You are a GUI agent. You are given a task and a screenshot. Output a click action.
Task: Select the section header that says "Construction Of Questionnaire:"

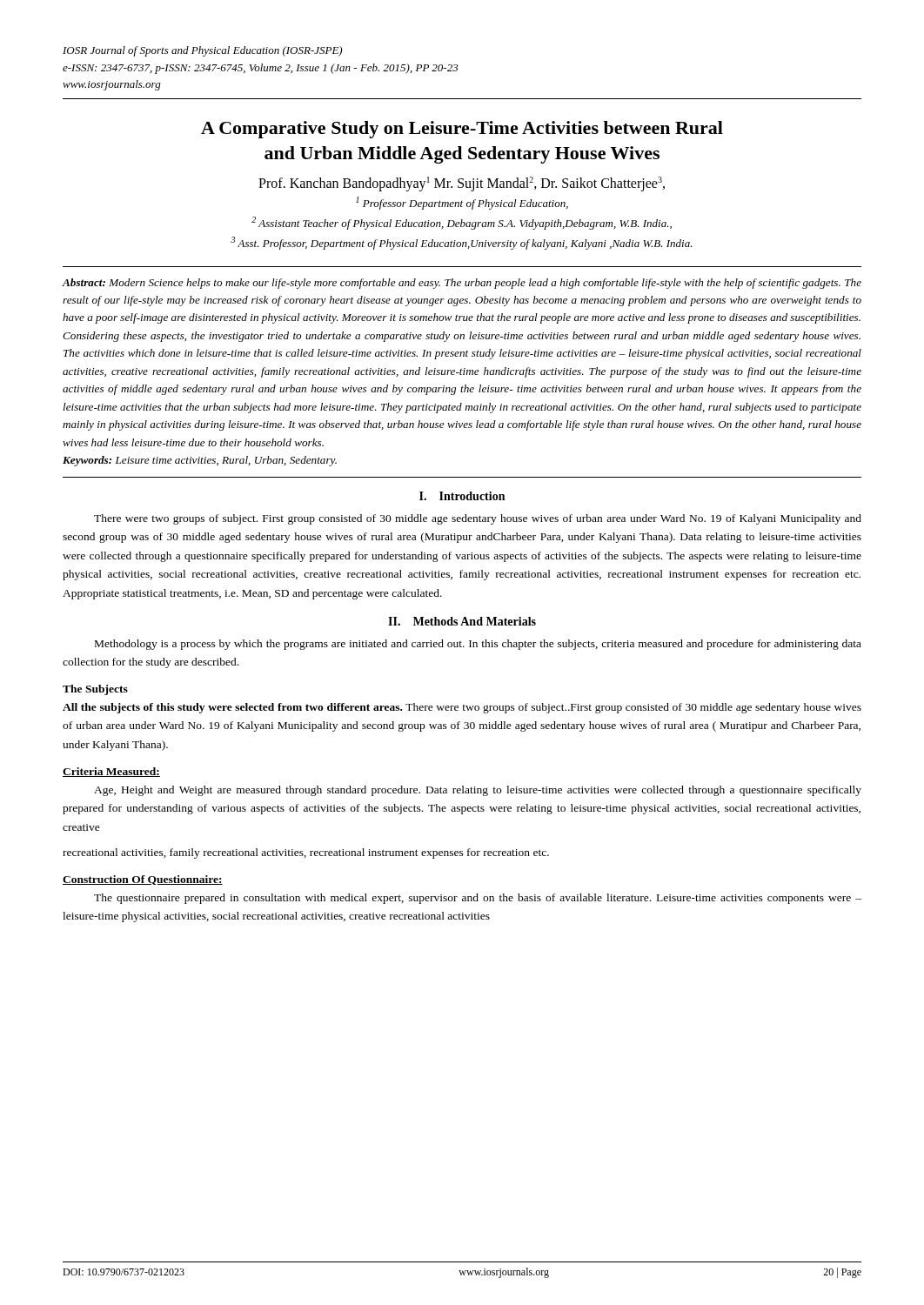[142, 879]
